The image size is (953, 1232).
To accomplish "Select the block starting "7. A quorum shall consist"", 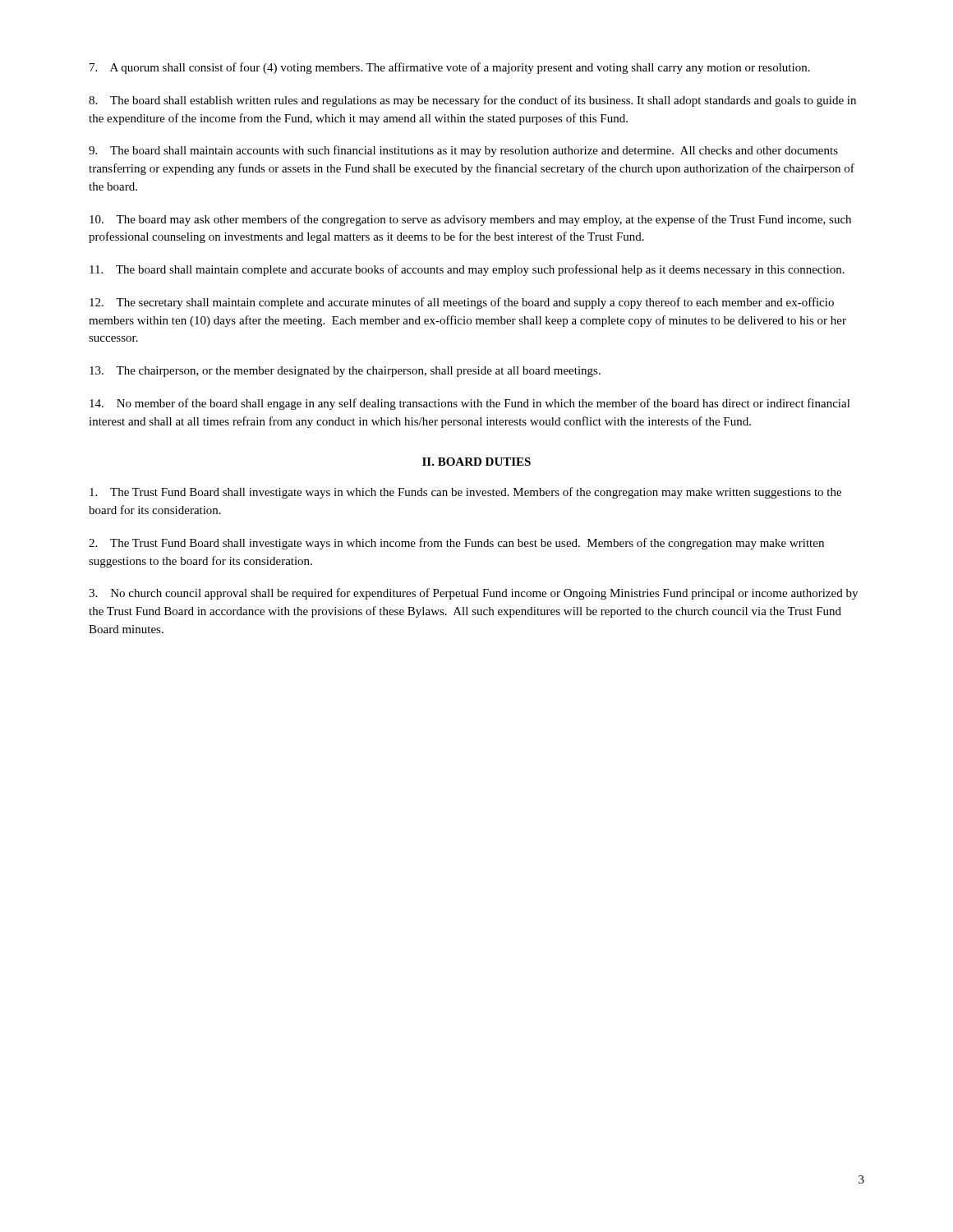I will tap(450, 67).
